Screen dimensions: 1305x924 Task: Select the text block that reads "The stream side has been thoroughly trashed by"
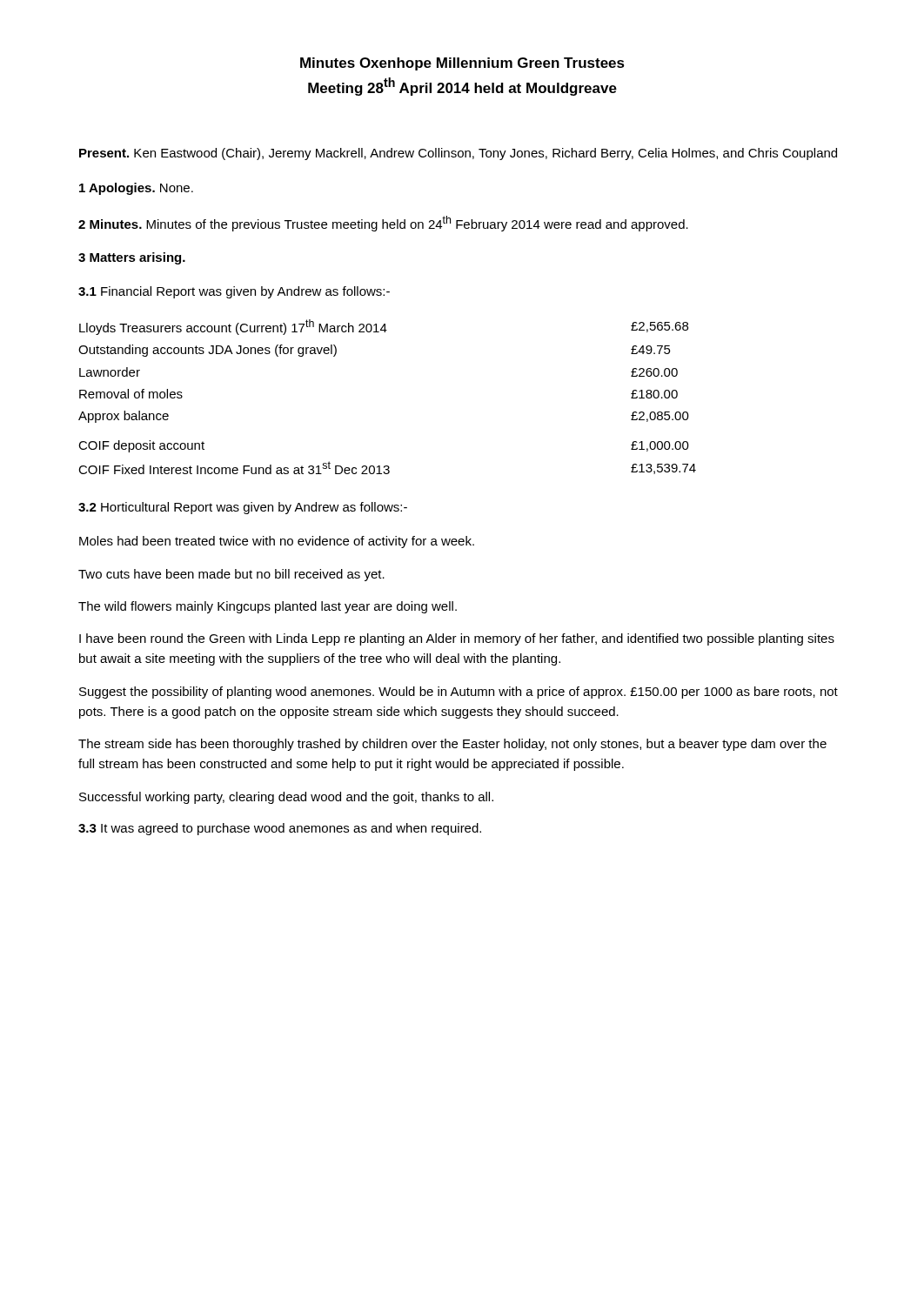click(x=462, y=754)
